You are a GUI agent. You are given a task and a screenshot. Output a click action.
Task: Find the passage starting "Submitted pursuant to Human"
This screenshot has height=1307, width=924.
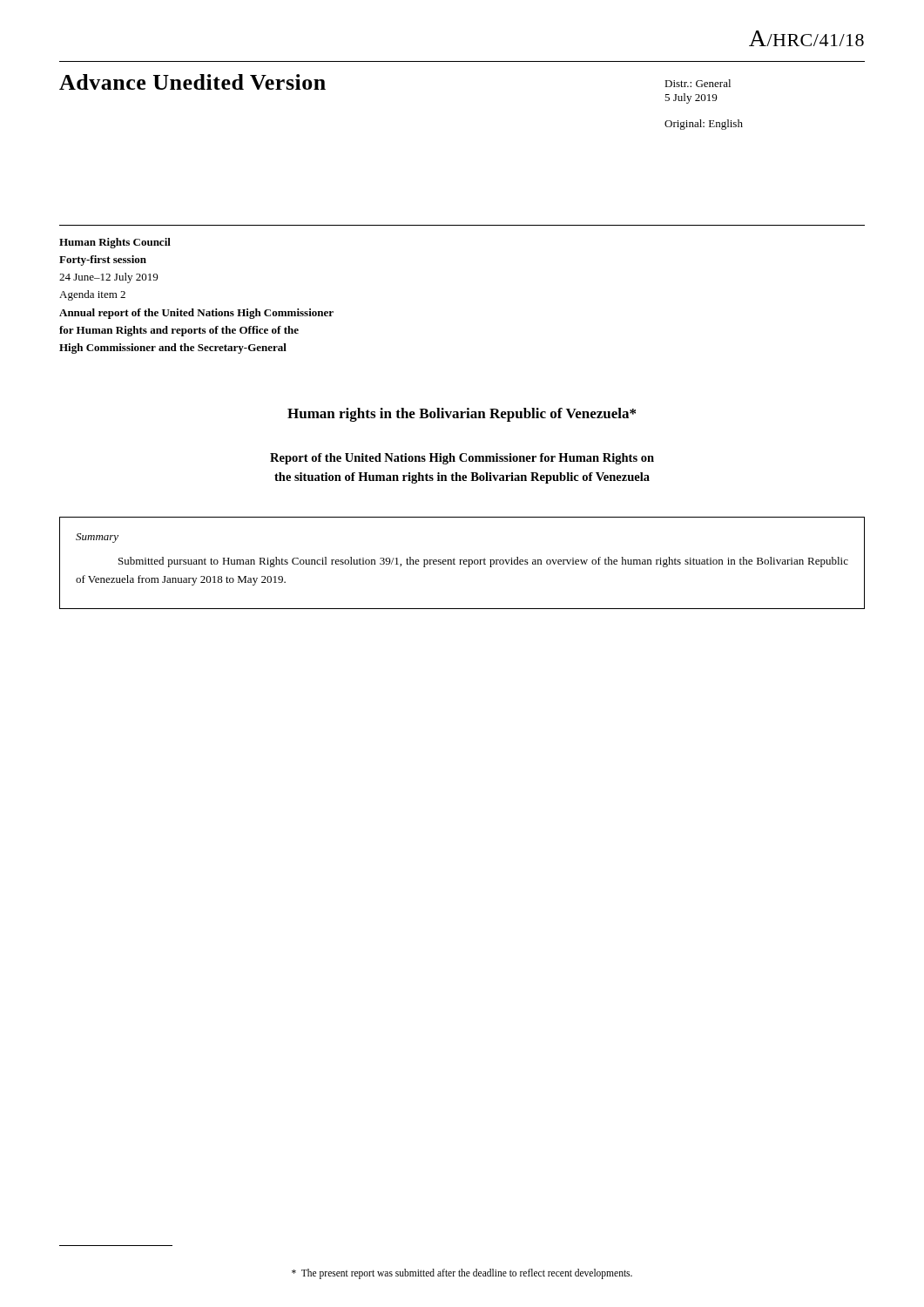click(462, 570)
